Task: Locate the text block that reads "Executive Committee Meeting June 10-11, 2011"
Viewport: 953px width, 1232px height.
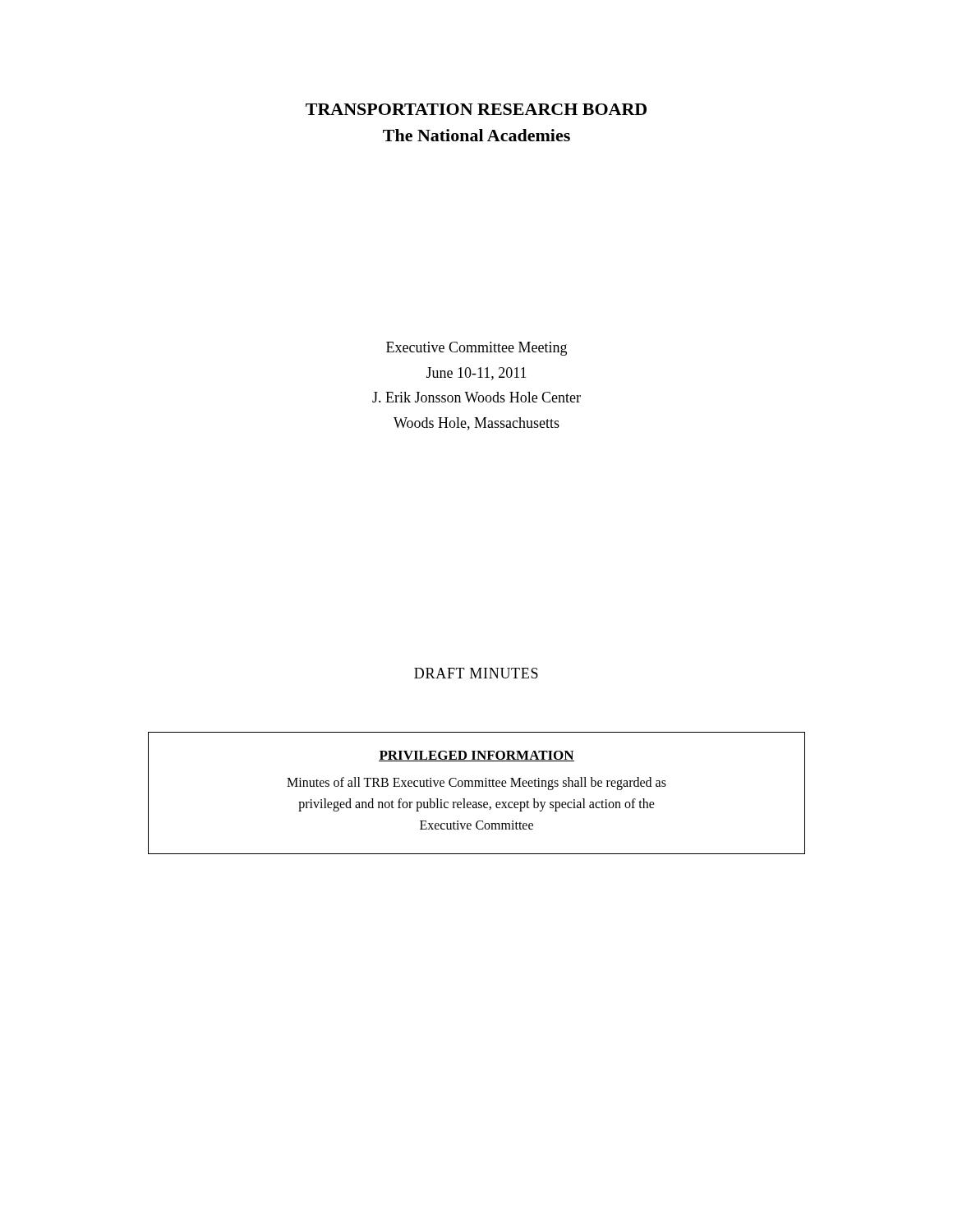Action: coord(476,385)
